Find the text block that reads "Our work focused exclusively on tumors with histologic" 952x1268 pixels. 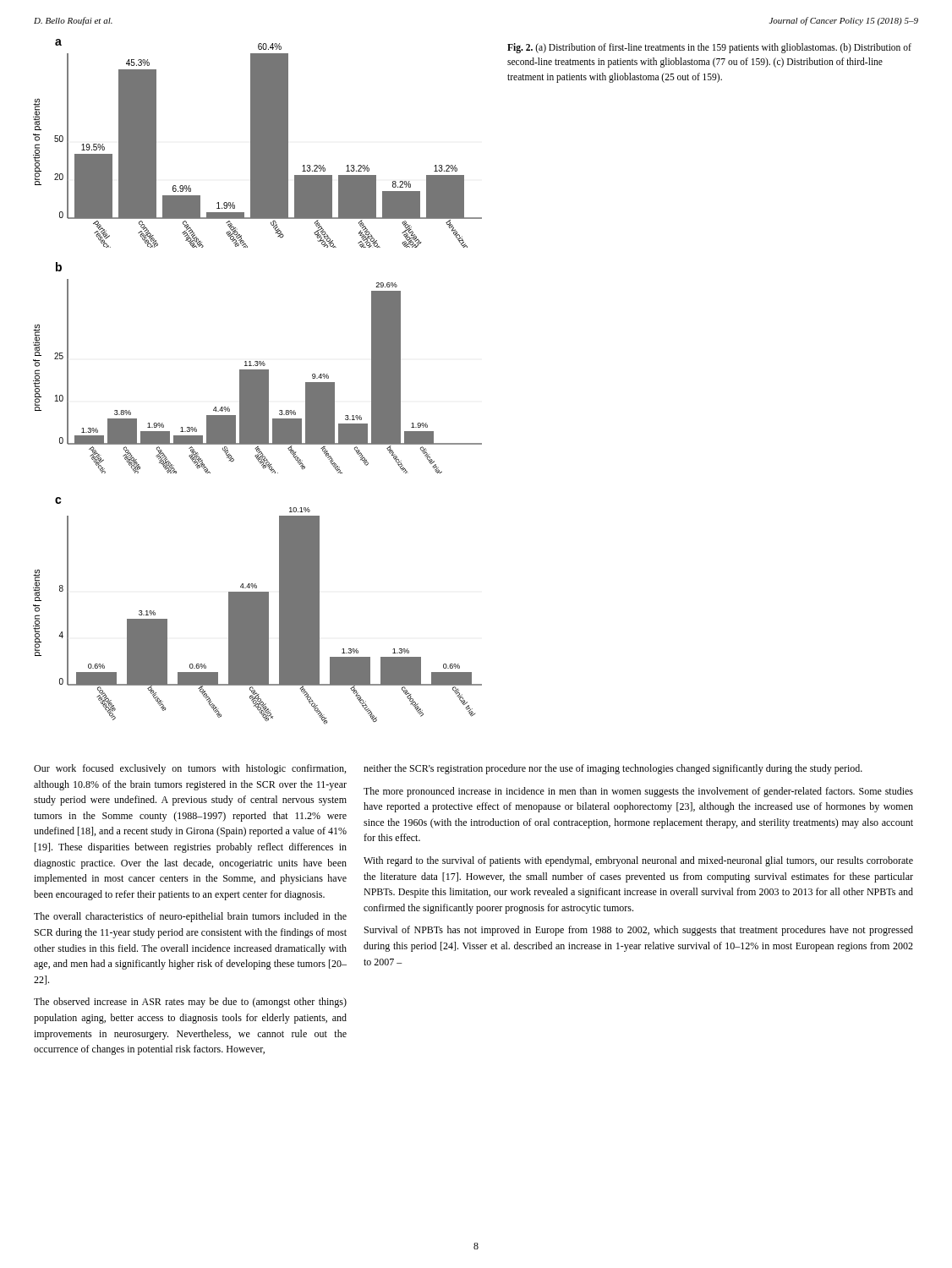[190, 909]
